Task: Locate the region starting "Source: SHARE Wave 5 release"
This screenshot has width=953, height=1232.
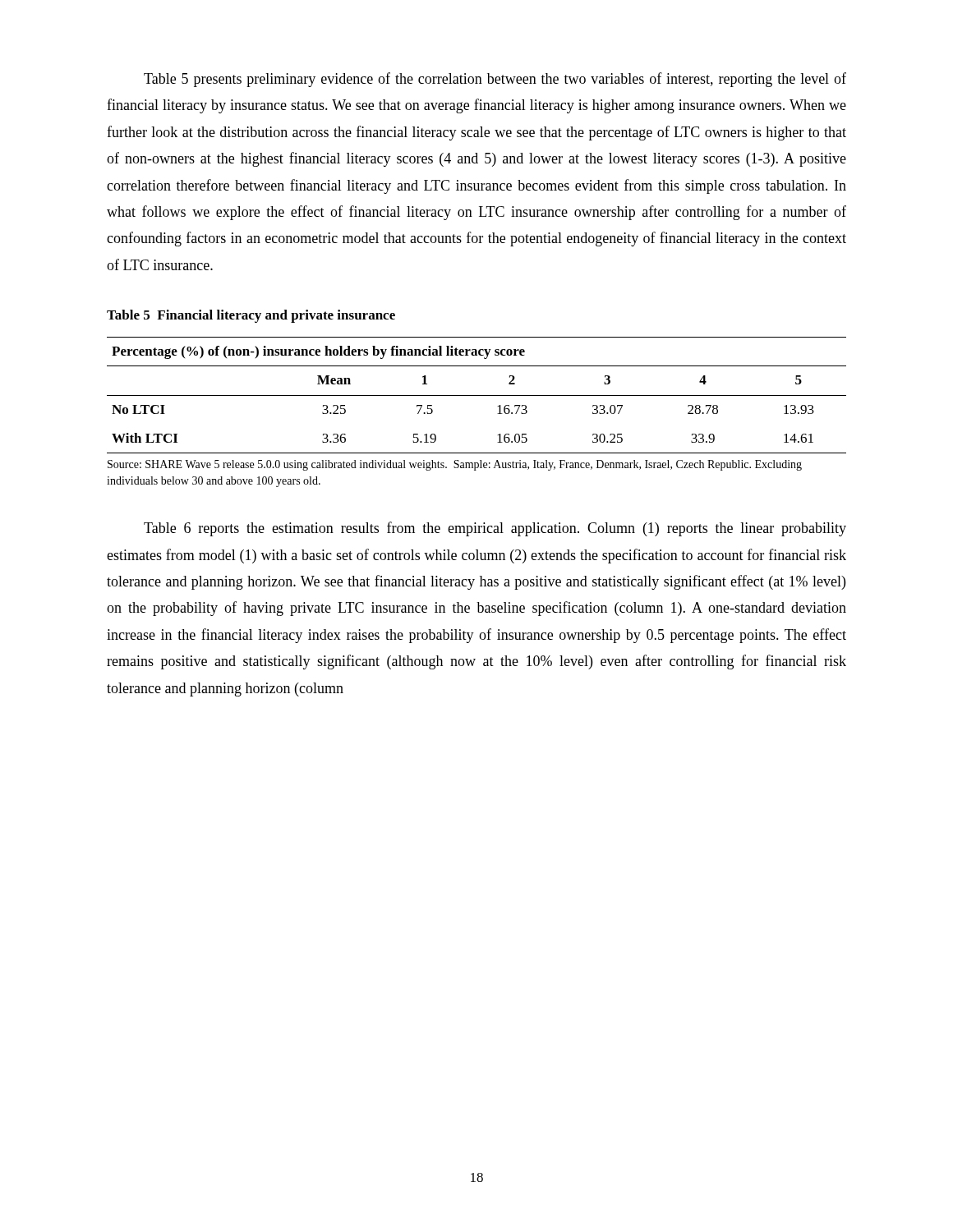Action: (x=454, y=473)
